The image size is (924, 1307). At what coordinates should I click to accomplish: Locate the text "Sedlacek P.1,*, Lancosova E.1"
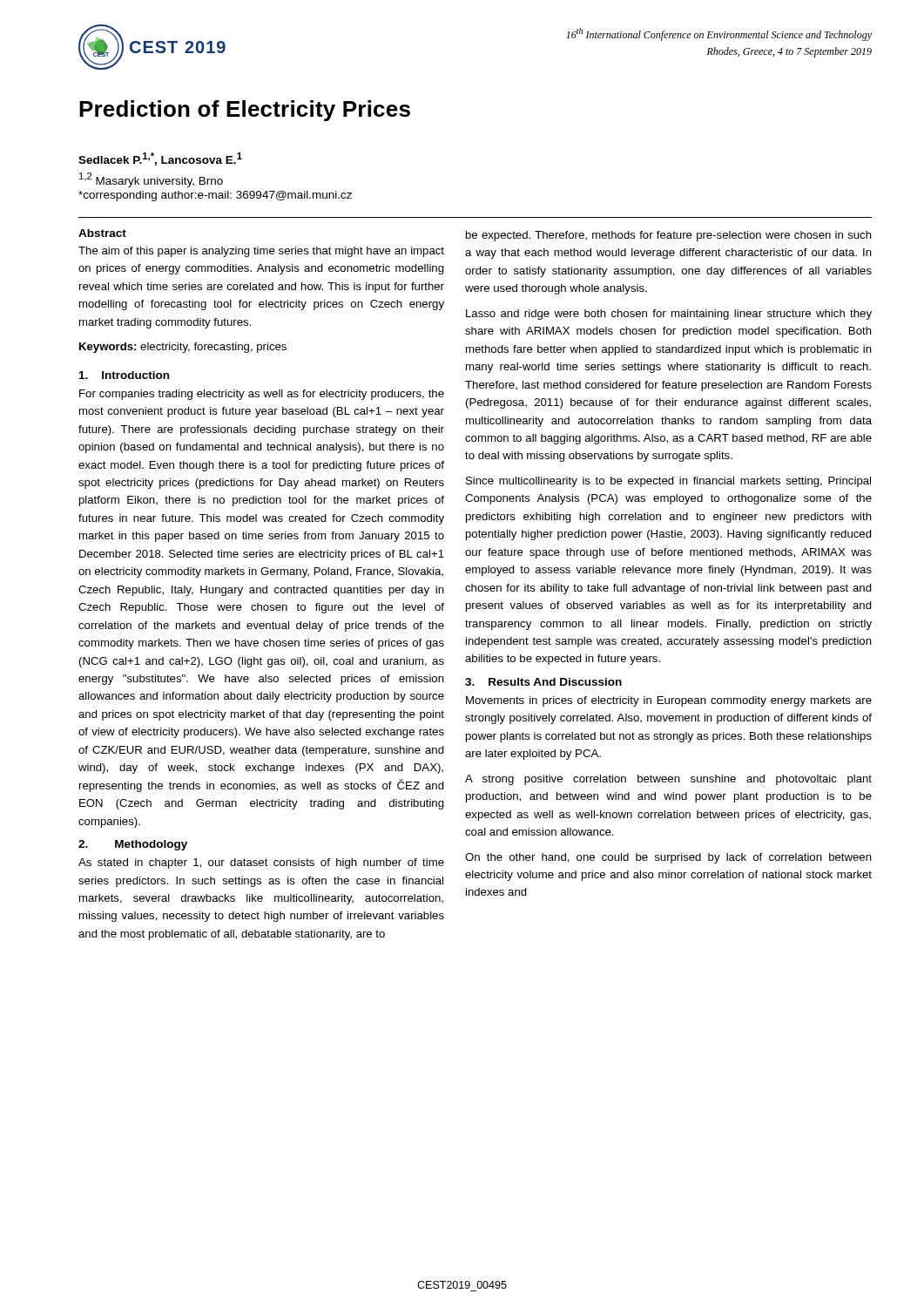[x=160, y=158]
